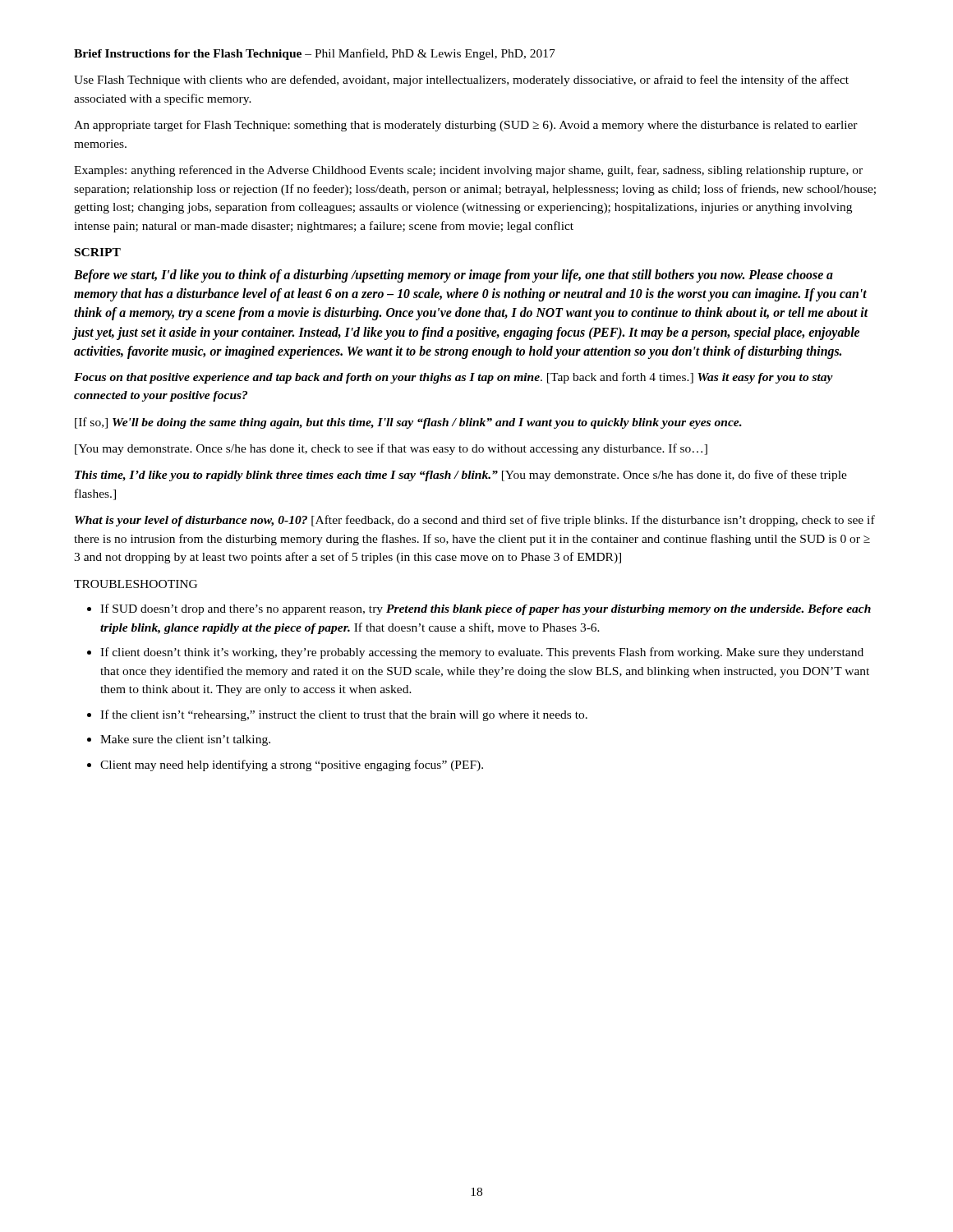The width and height of the screenshot is (953, 1232).
Task: Locate the list item containing "Make sure the"
Action: (186, 739)
